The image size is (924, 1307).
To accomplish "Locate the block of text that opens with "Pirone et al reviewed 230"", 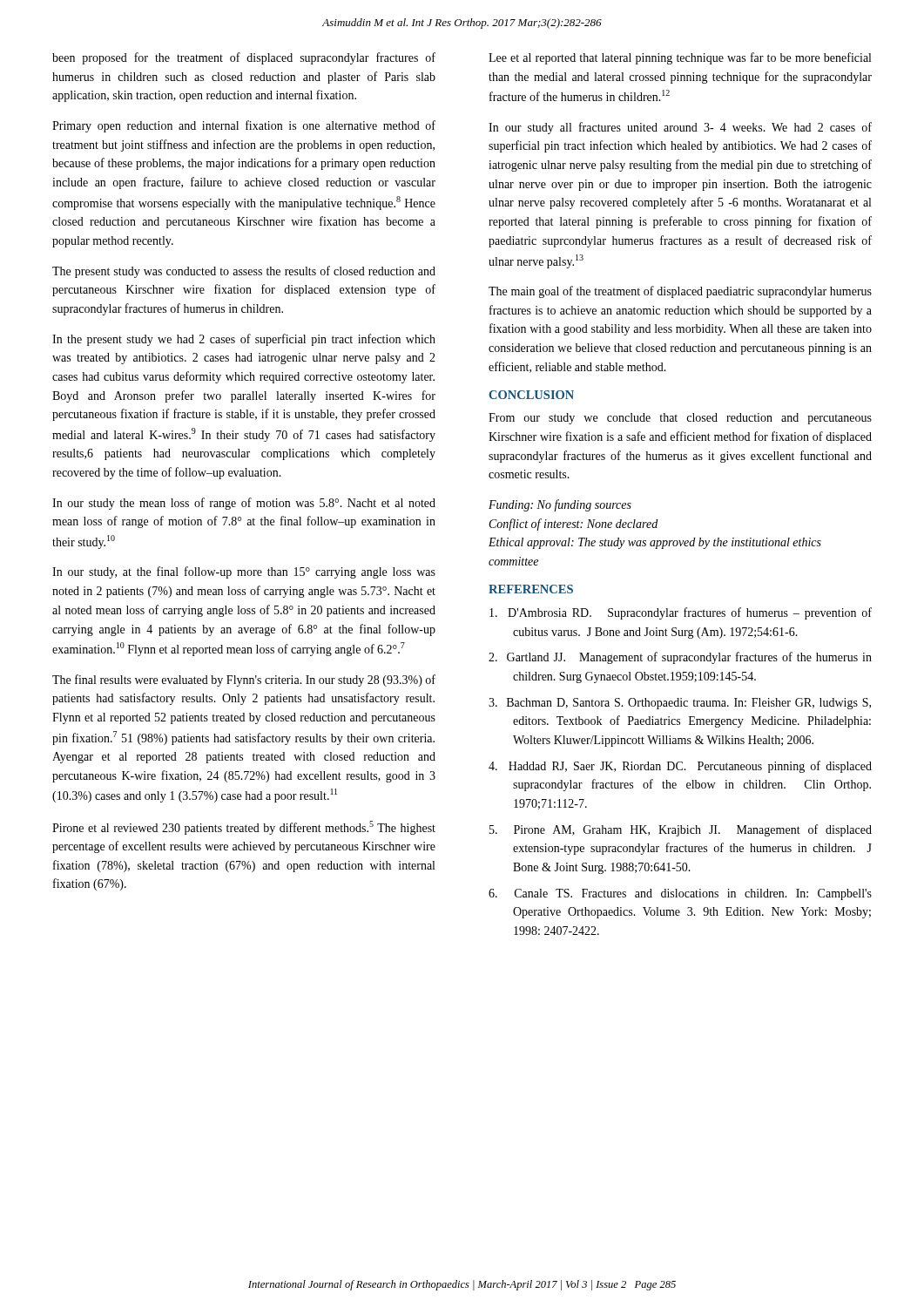I will pyautogui.click(x=244, y=855).
